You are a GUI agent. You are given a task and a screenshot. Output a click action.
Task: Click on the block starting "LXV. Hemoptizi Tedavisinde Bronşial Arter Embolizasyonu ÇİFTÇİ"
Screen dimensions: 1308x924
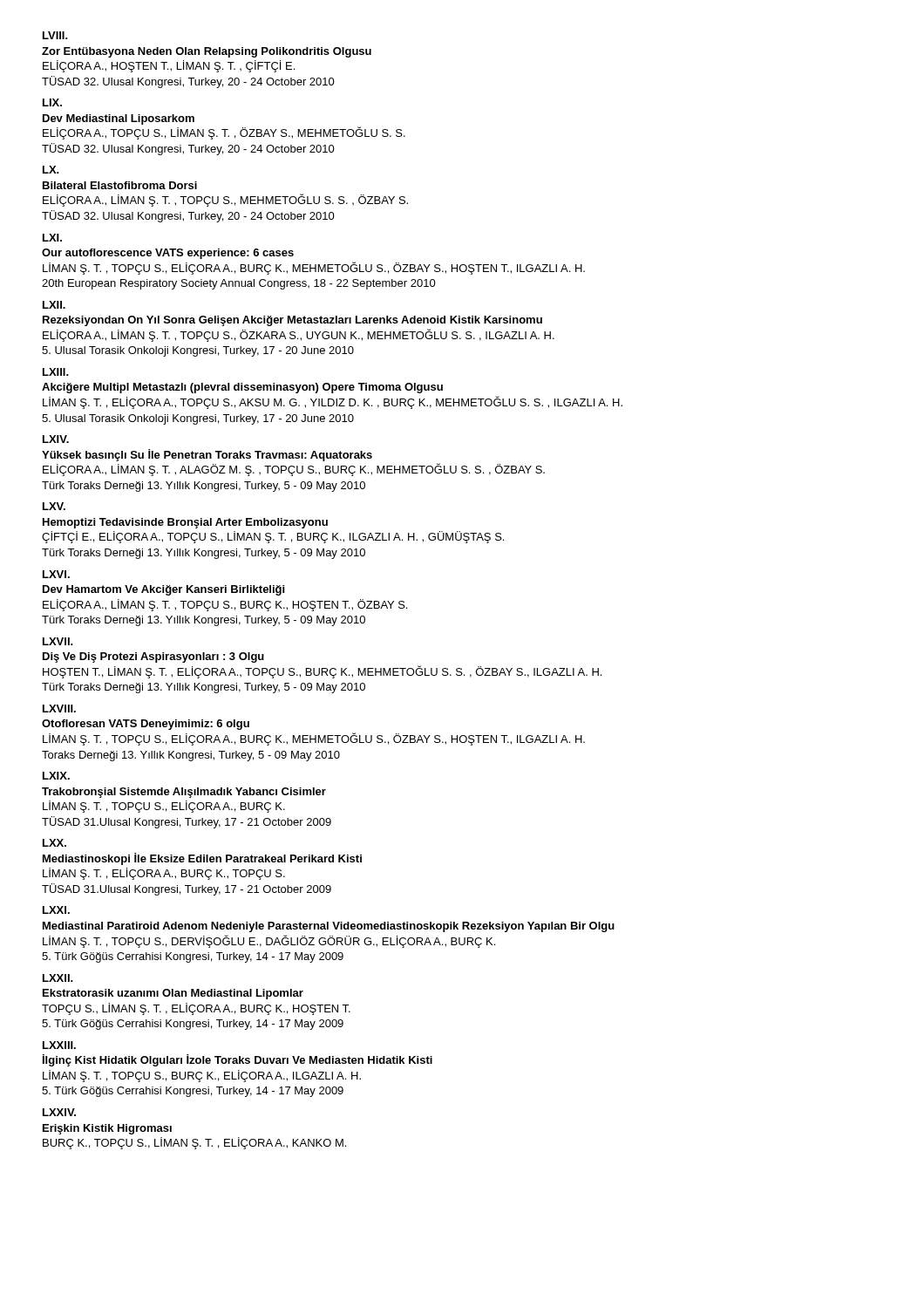441,530
